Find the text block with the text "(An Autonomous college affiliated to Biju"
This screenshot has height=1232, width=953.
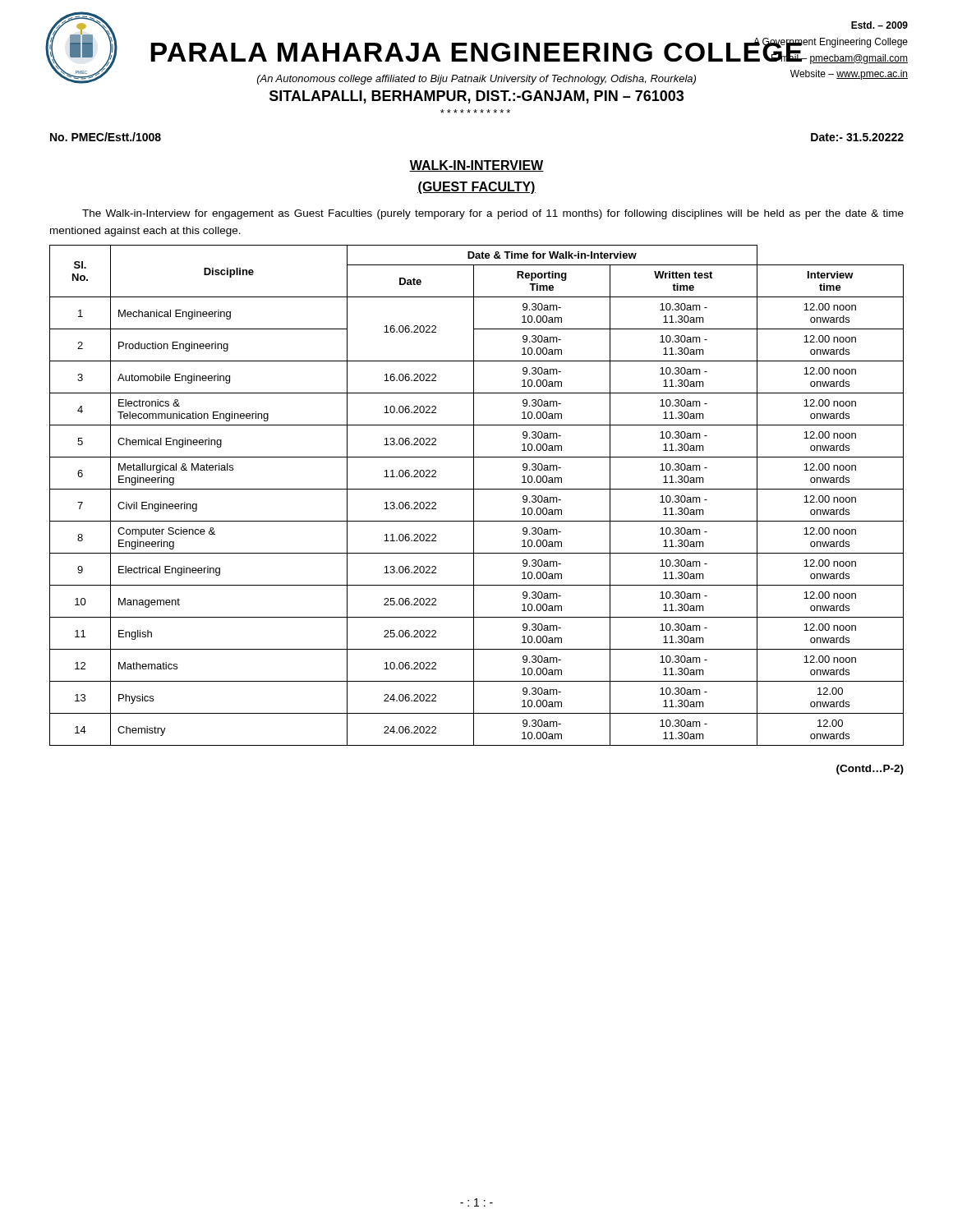click(476, 78)
